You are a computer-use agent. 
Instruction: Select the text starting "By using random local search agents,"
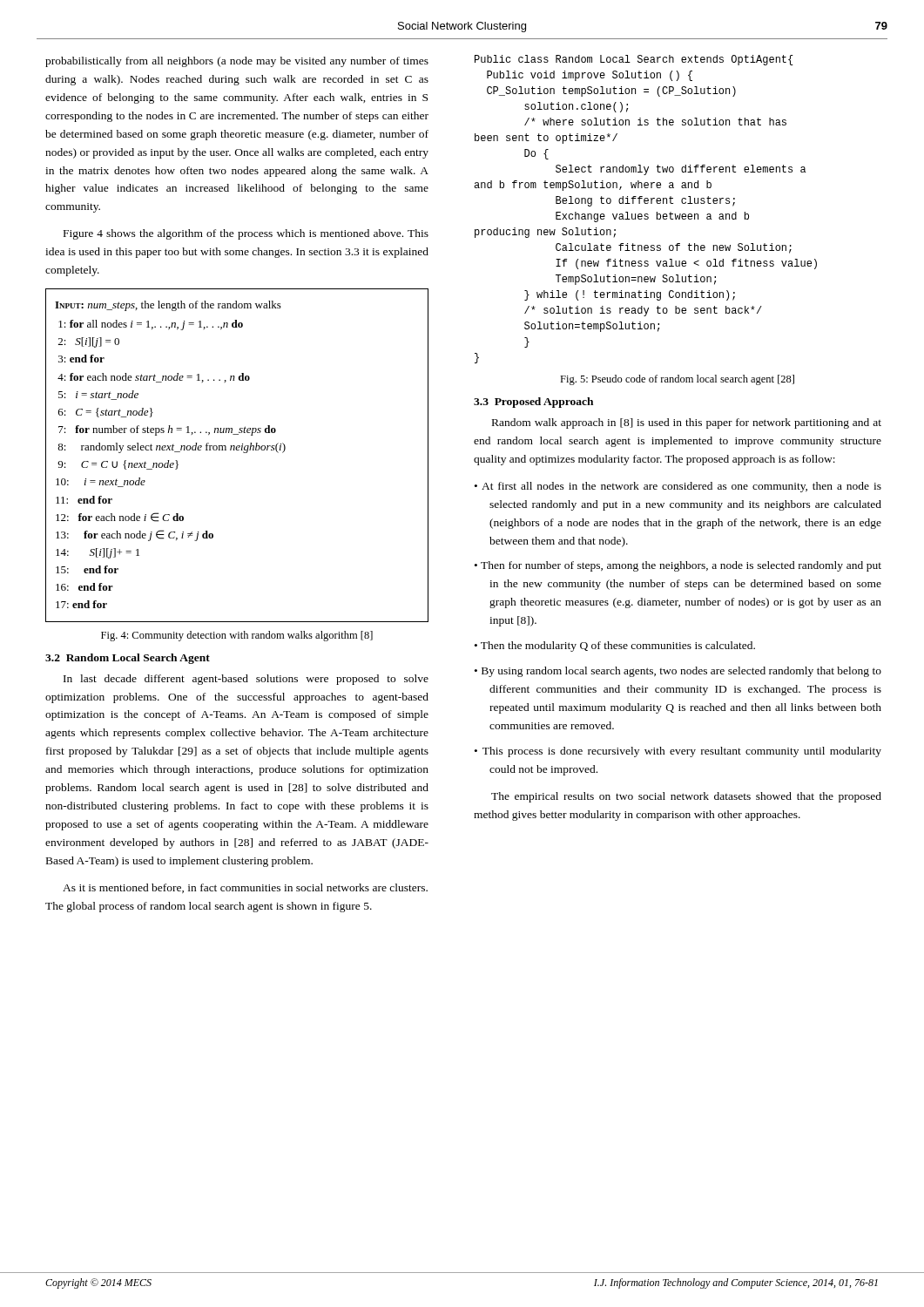pyautogui.click(x=681, y=698)
